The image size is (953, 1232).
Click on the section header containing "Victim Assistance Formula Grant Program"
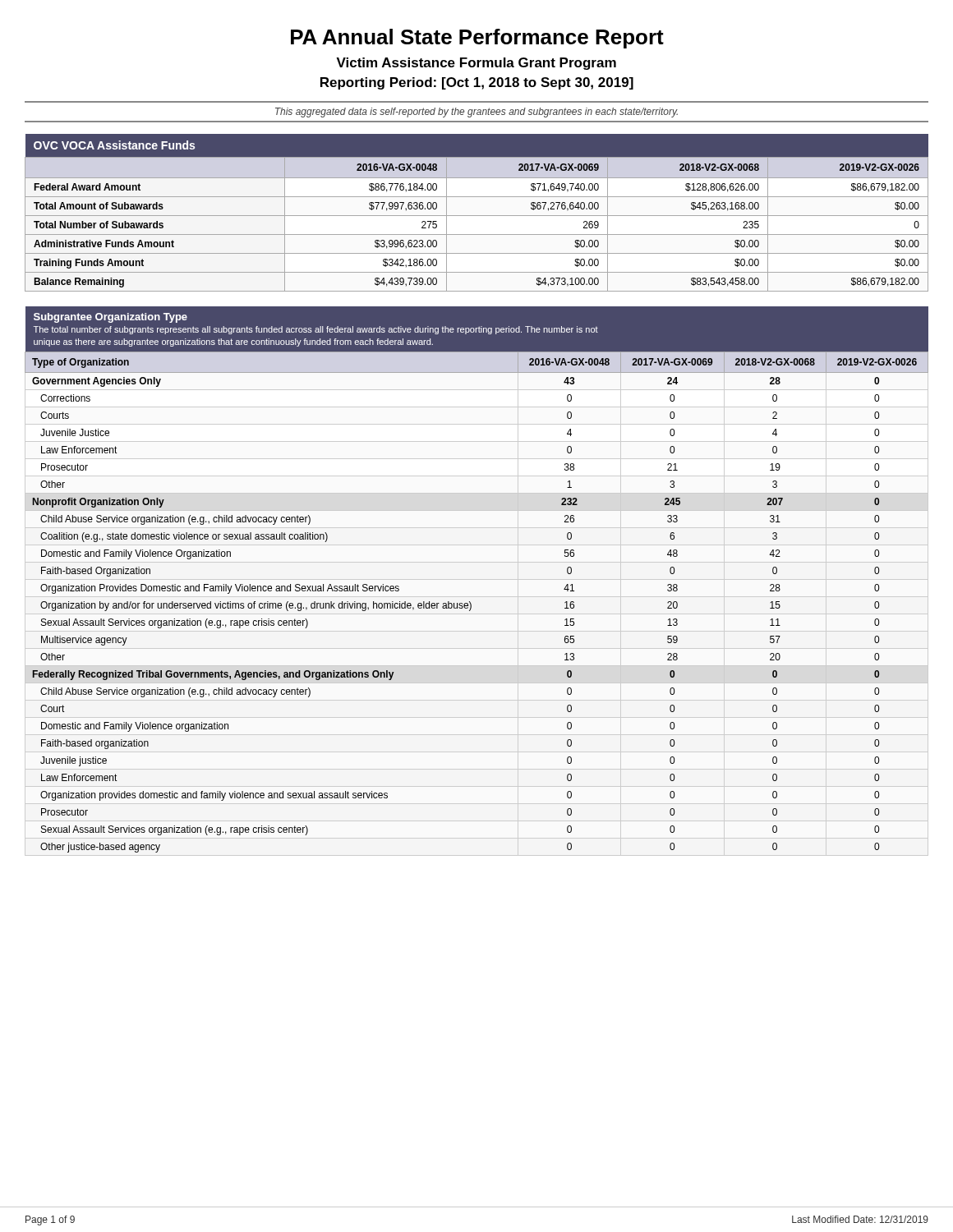[x=476, y=63]
